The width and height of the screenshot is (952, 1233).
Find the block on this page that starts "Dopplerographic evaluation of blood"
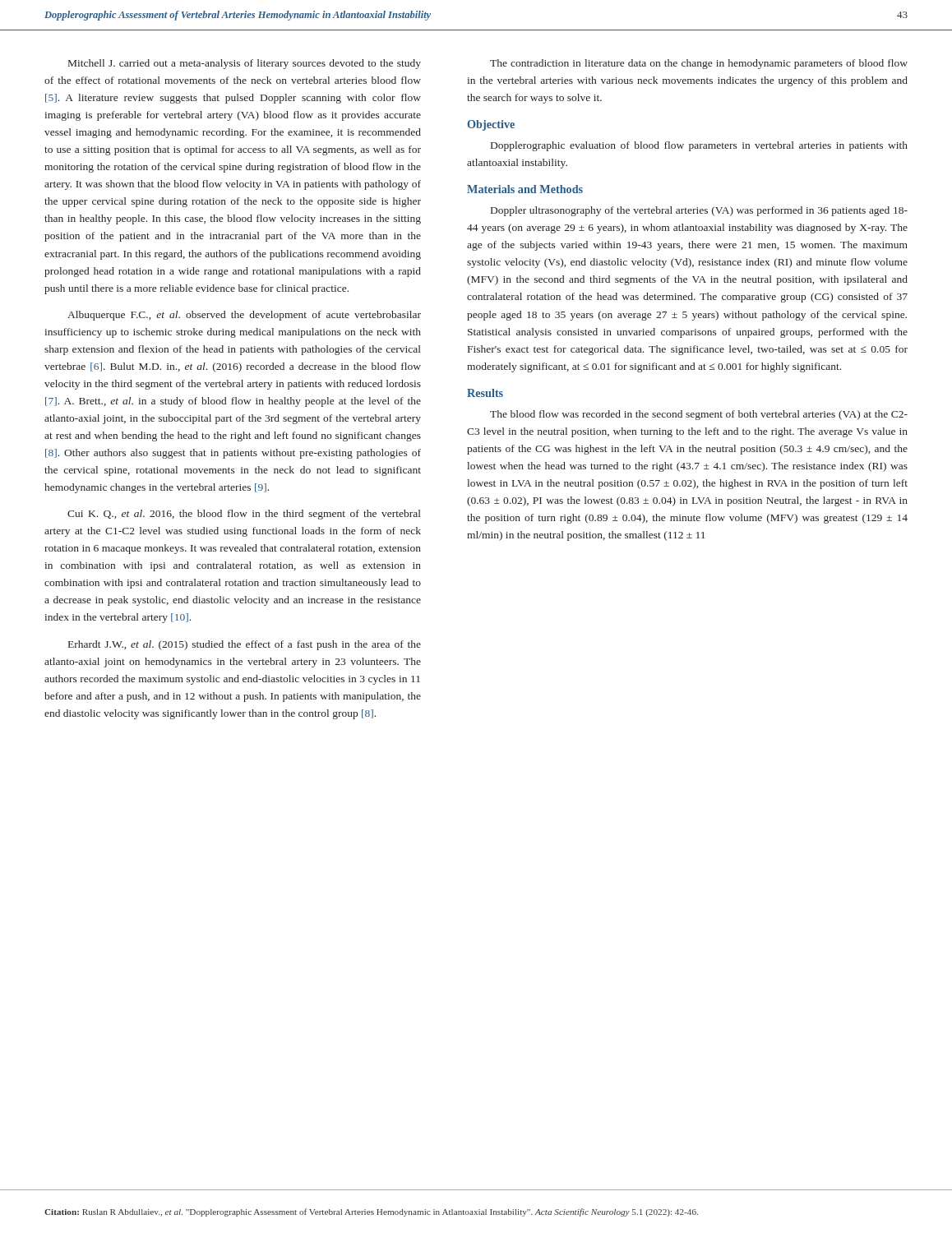click(x=687, y=154)
